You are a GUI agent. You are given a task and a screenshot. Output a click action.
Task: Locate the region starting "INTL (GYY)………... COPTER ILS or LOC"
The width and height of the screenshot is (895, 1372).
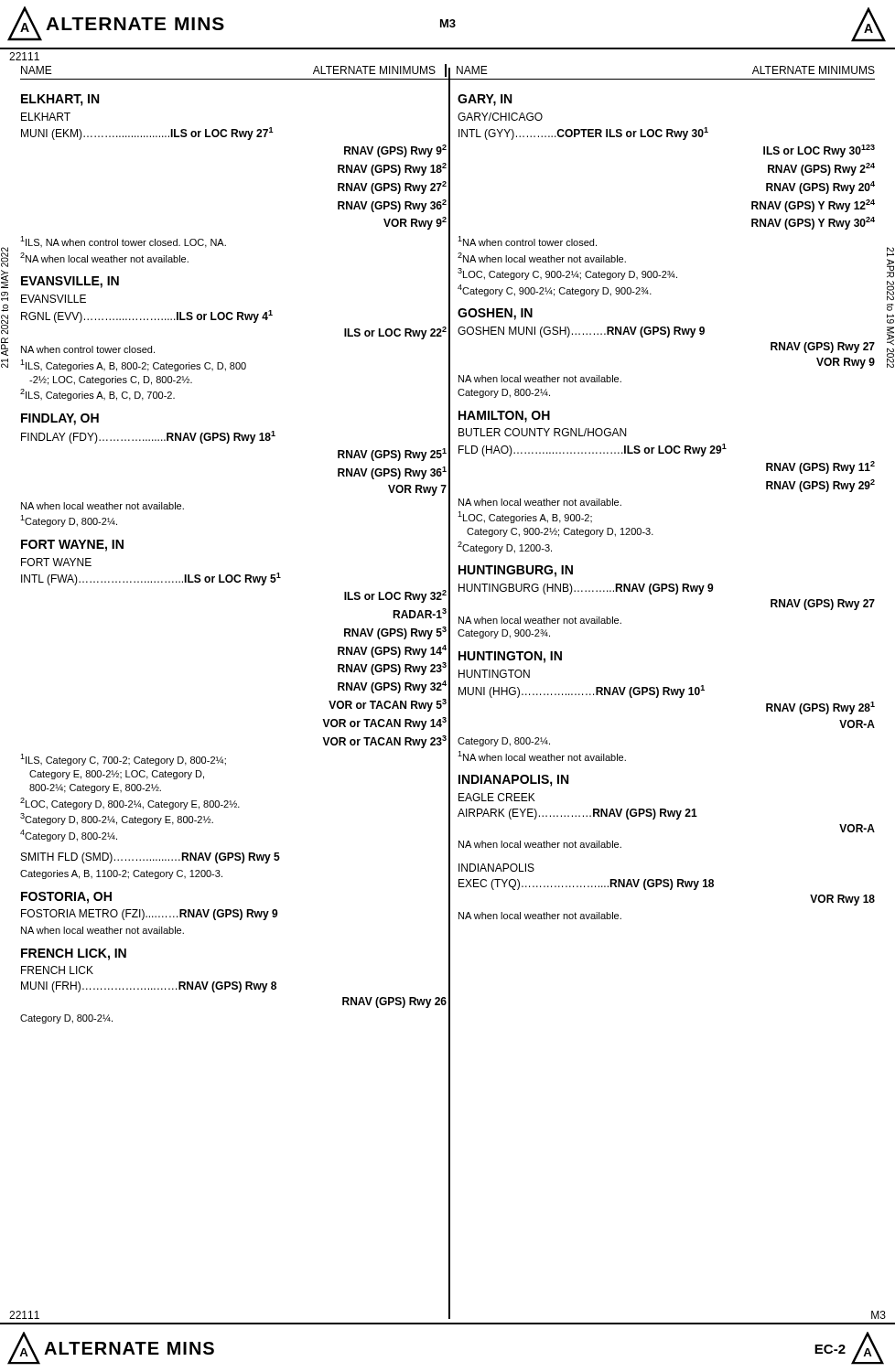(x=583, y=134)
